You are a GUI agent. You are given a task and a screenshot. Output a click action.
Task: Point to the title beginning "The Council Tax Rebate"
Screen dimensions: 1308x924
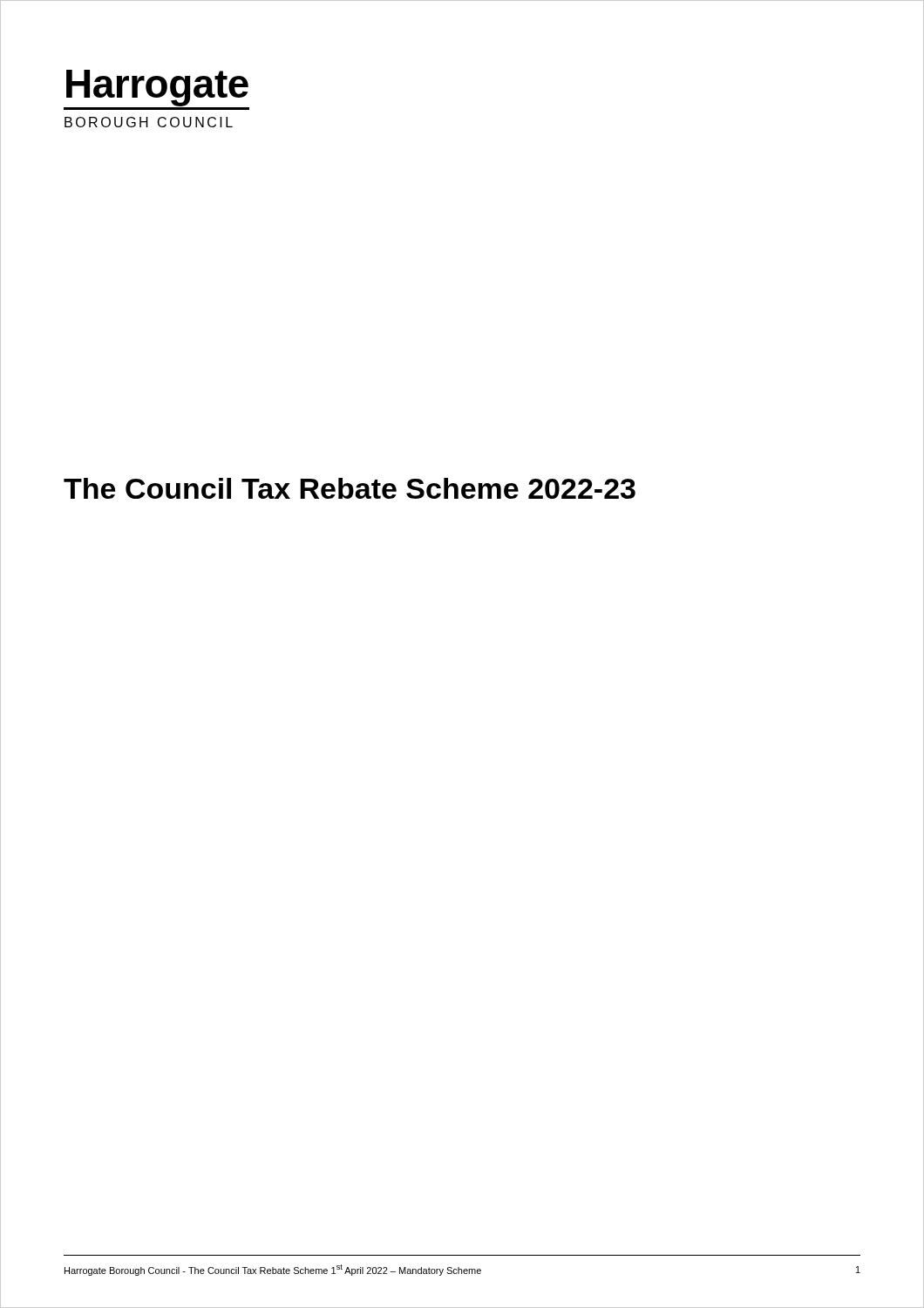click(350, 488)
